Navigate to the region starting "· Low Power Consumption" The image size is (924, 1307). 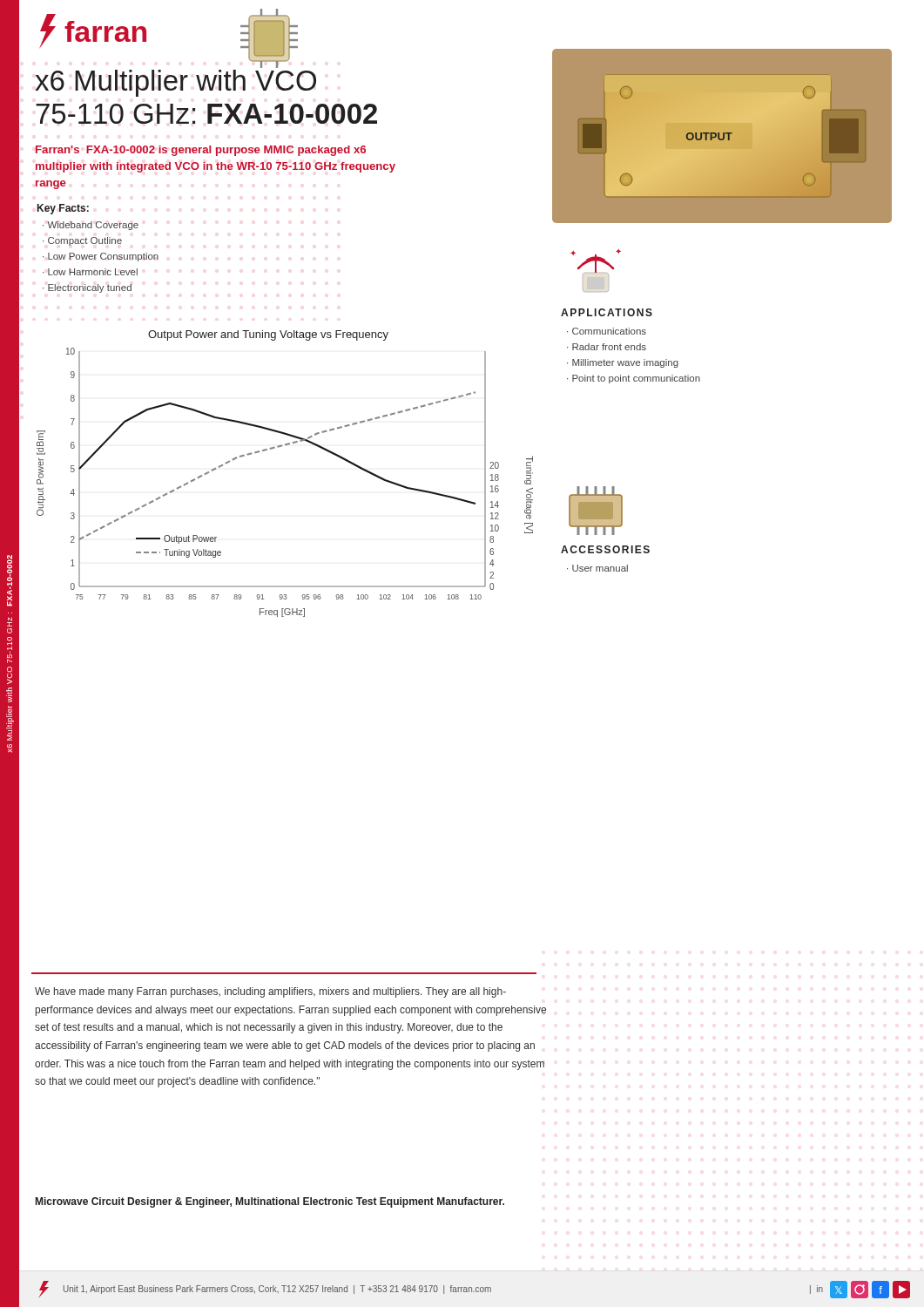click(x=100, y=256)
